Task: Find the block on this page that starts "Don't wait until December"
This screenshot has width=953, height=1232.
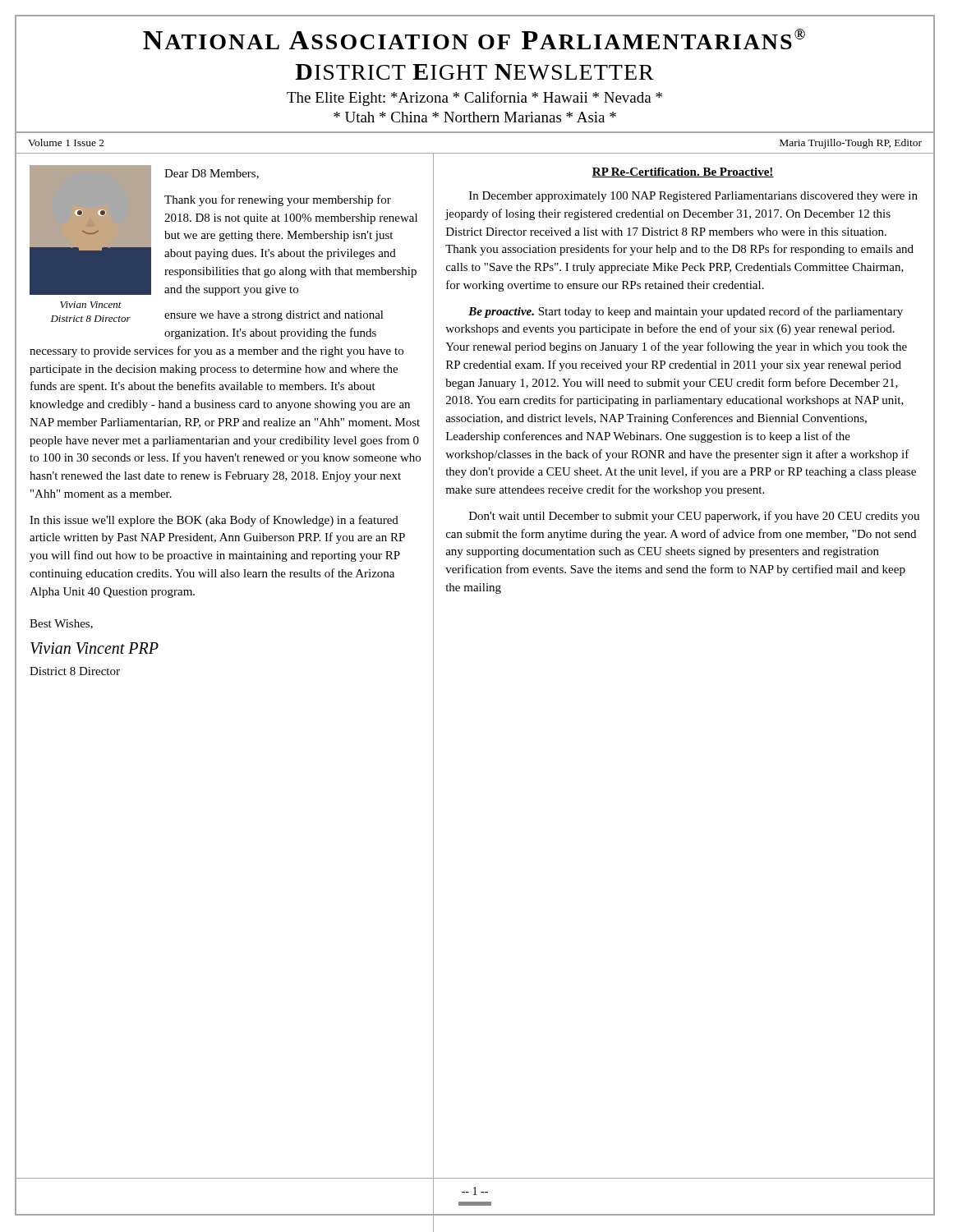Action: coord(683,552)
